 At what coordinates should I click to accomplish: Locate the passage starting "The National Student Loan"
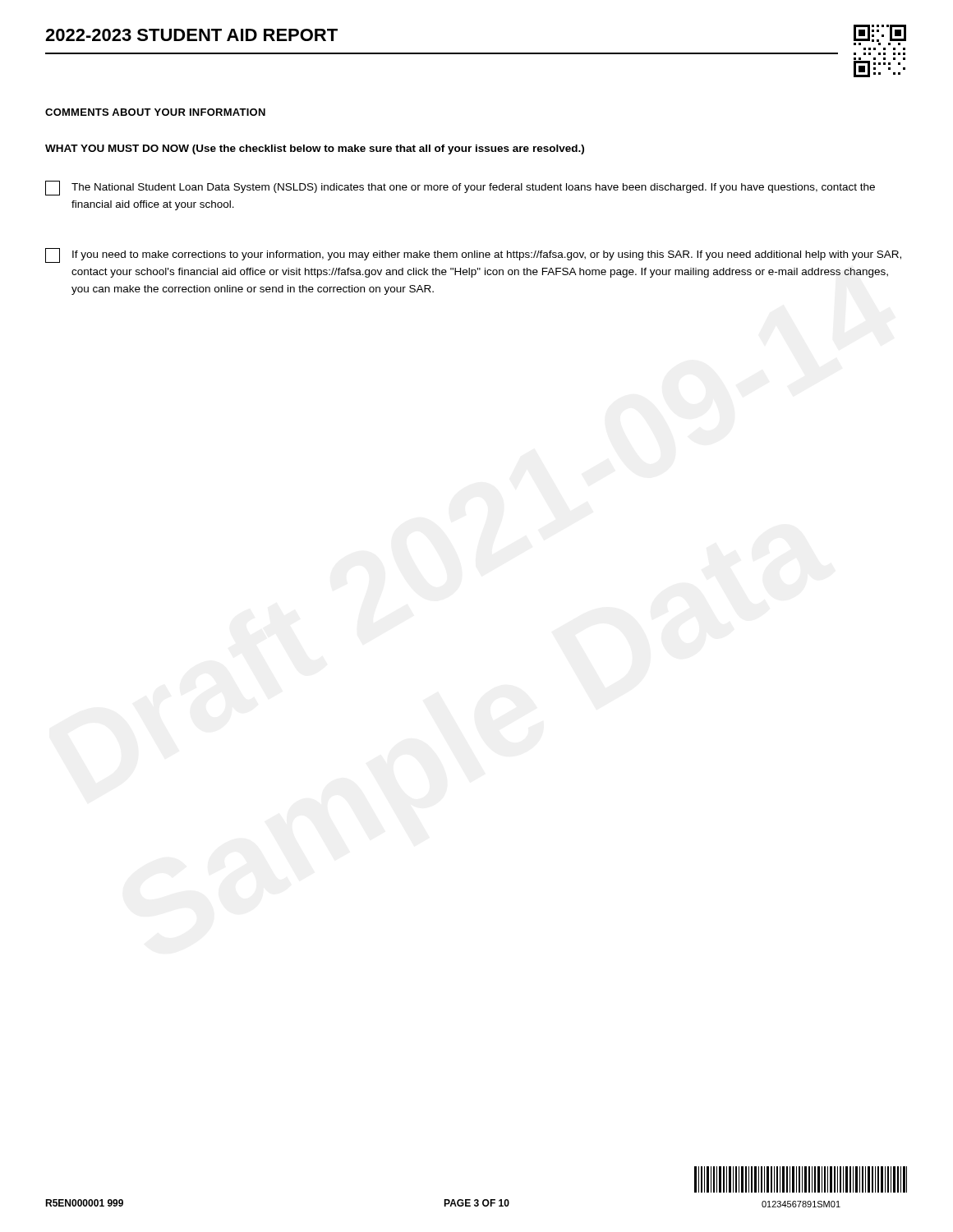coord(476,196)
